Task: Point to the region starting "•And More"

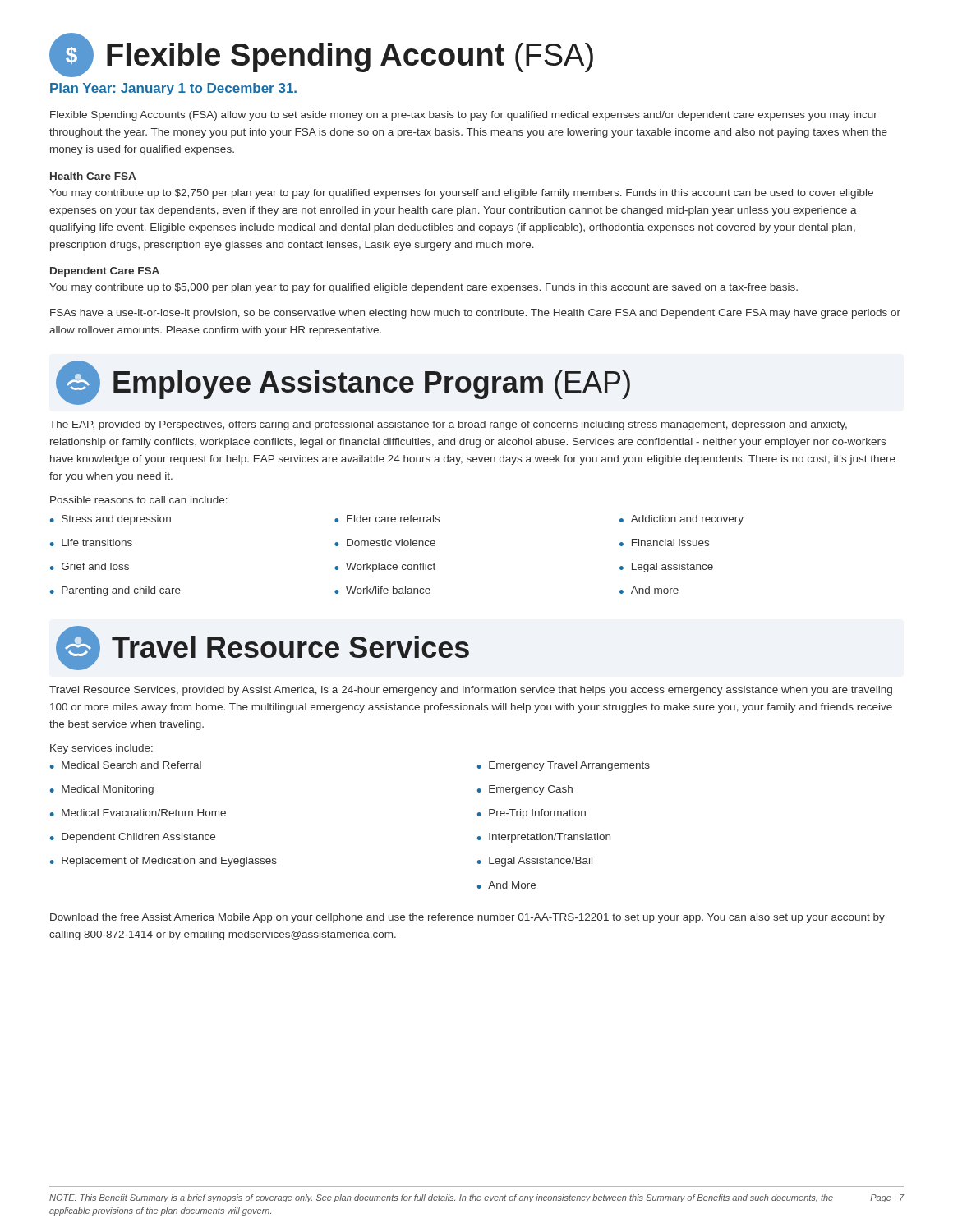Action: point(506,887)
